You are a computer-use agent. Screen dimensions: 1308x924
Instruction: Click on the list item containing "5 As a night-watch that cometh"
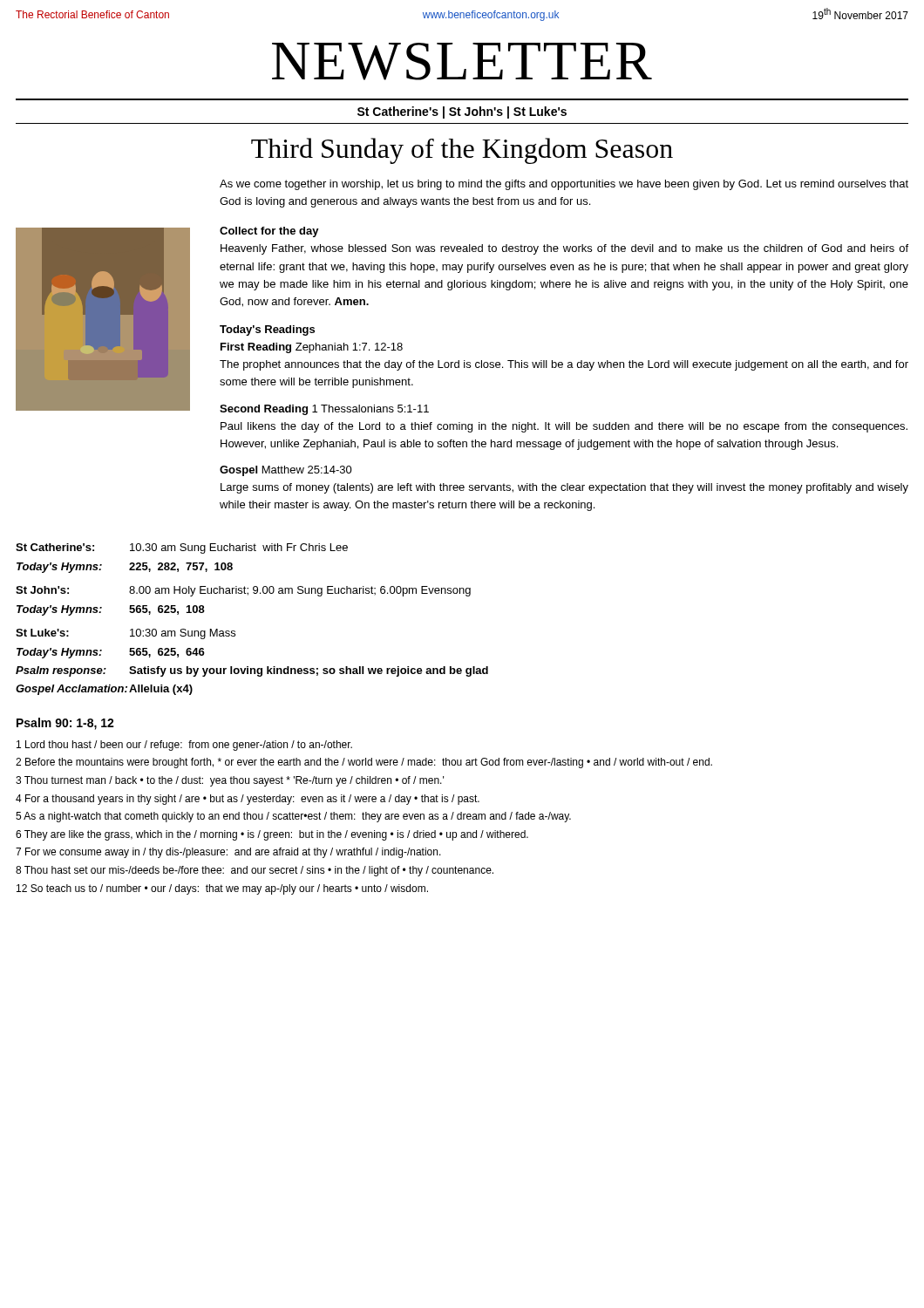294,816
